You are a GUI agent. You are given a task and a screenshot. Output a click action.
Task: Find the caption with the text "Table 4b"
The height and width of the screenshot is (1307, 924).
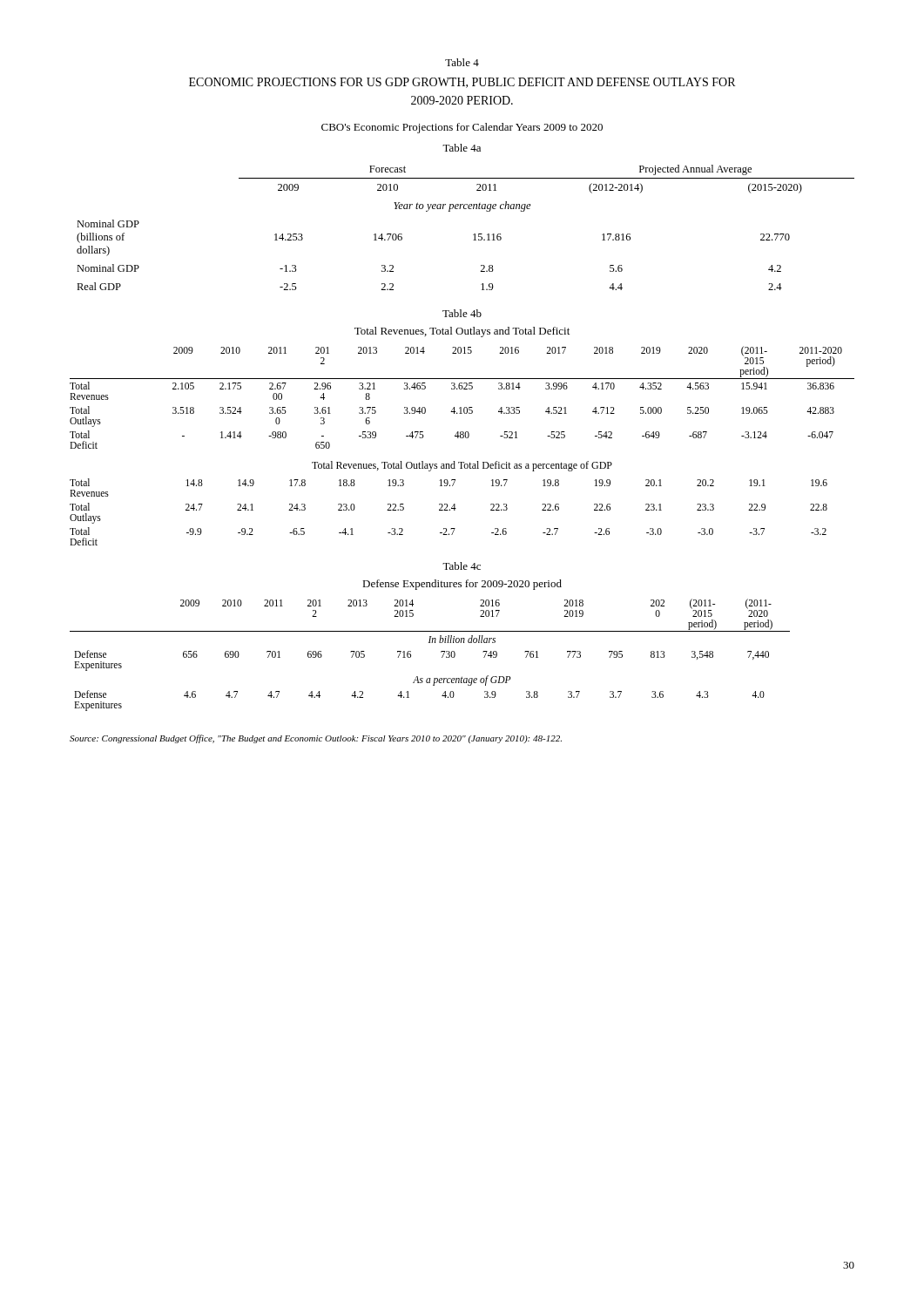tap(462, 313)
